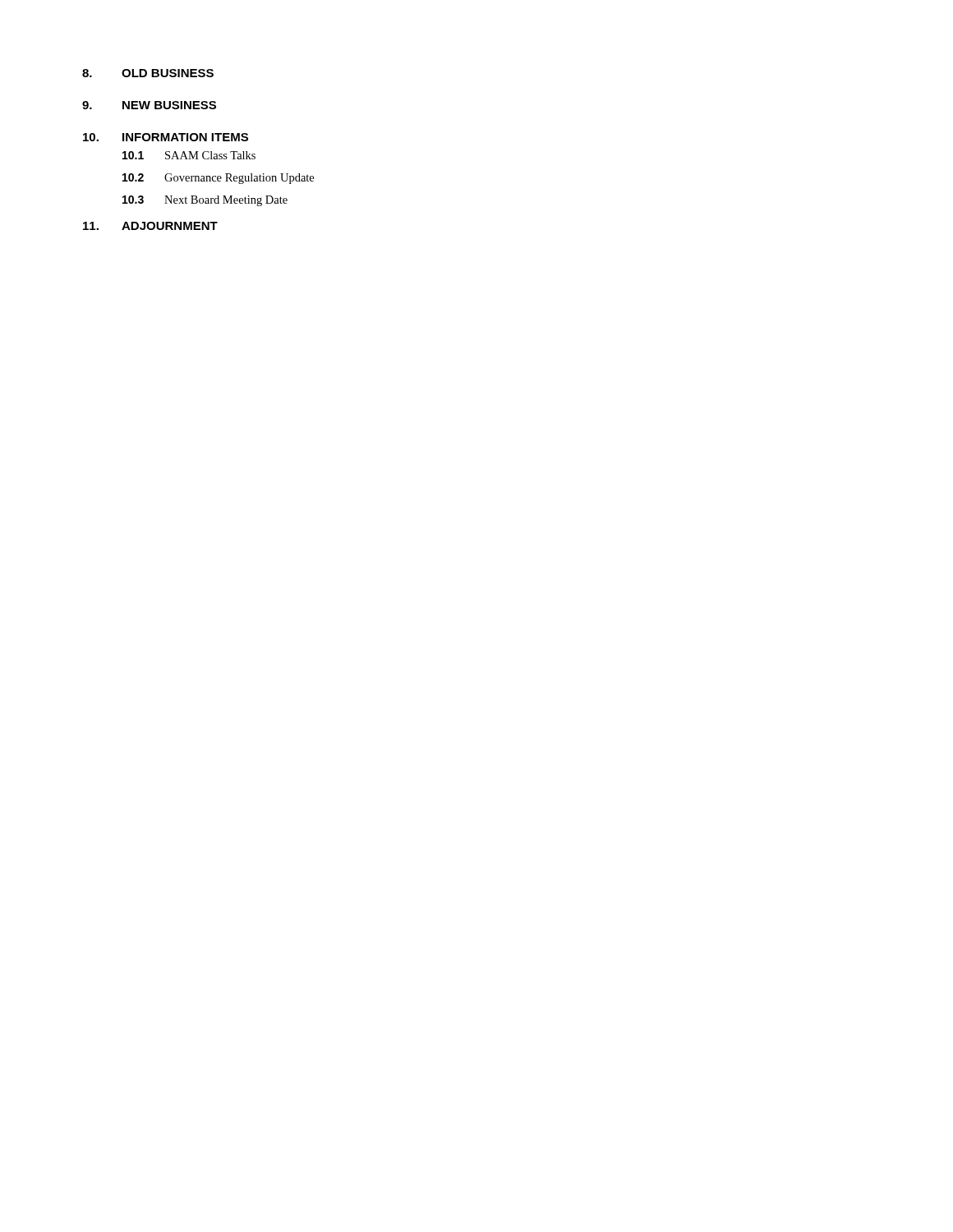This screenshot has height=1232, width=953.
Task: Find the list item with the text "10.3 Next Board Meeting Date"
Action: 205,200
